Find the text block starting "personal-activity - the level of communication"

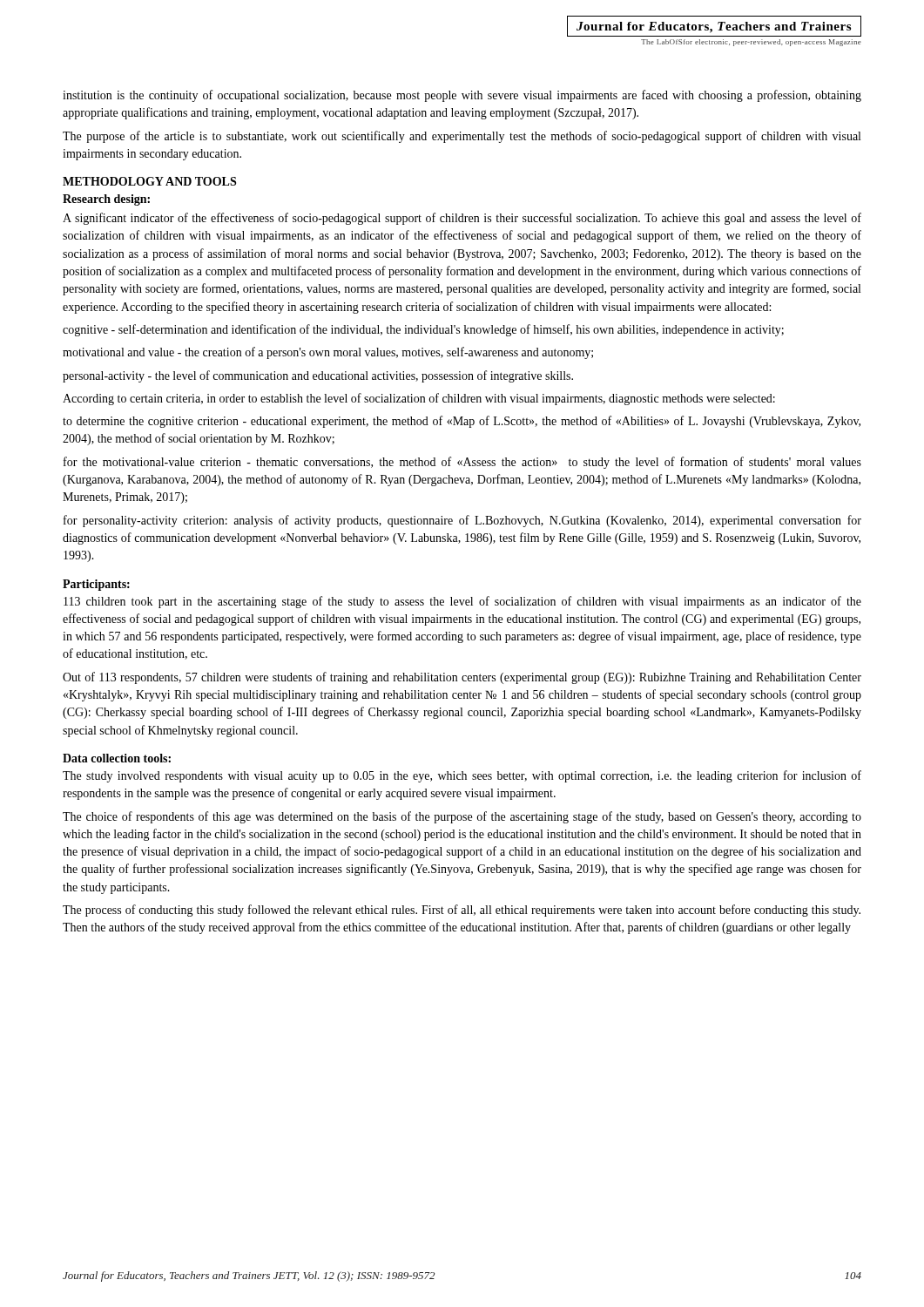coord(462,376)
